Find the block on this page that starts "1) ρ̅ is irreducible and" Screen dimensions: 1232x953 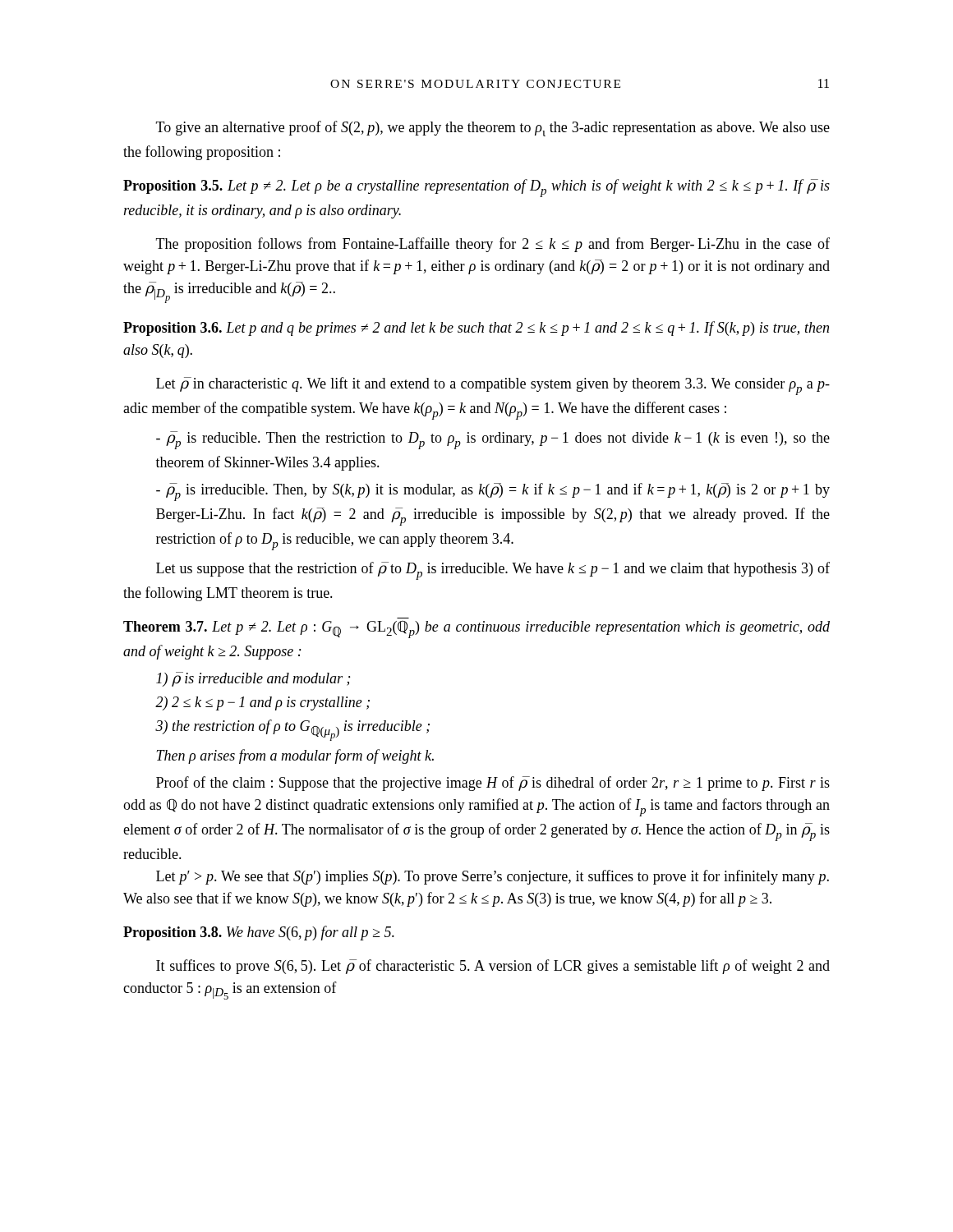[x=253, y=679]
